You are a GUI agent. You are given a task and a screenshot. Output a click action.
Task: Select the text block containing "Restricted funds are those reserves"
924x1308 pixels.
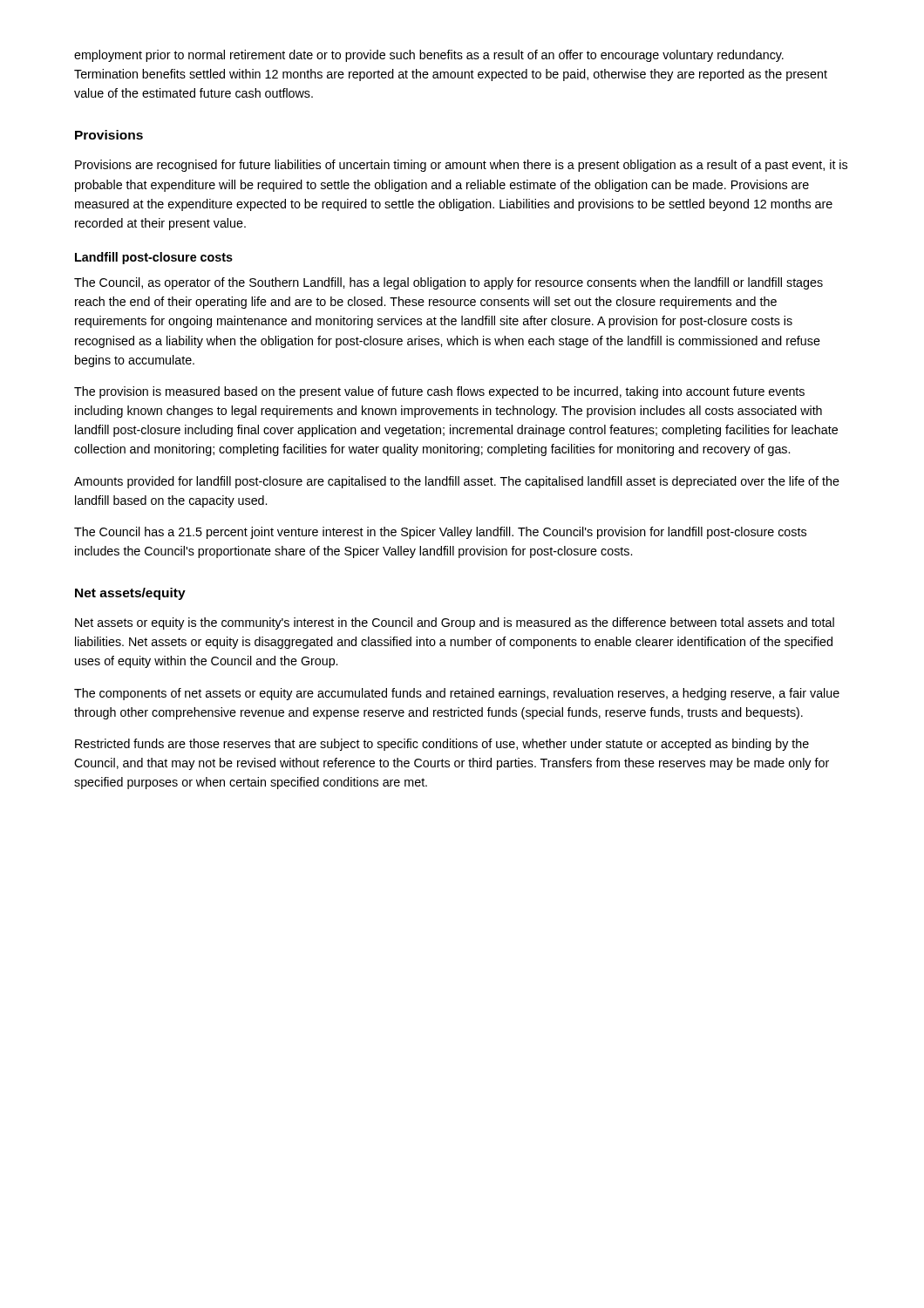point(452,763)
